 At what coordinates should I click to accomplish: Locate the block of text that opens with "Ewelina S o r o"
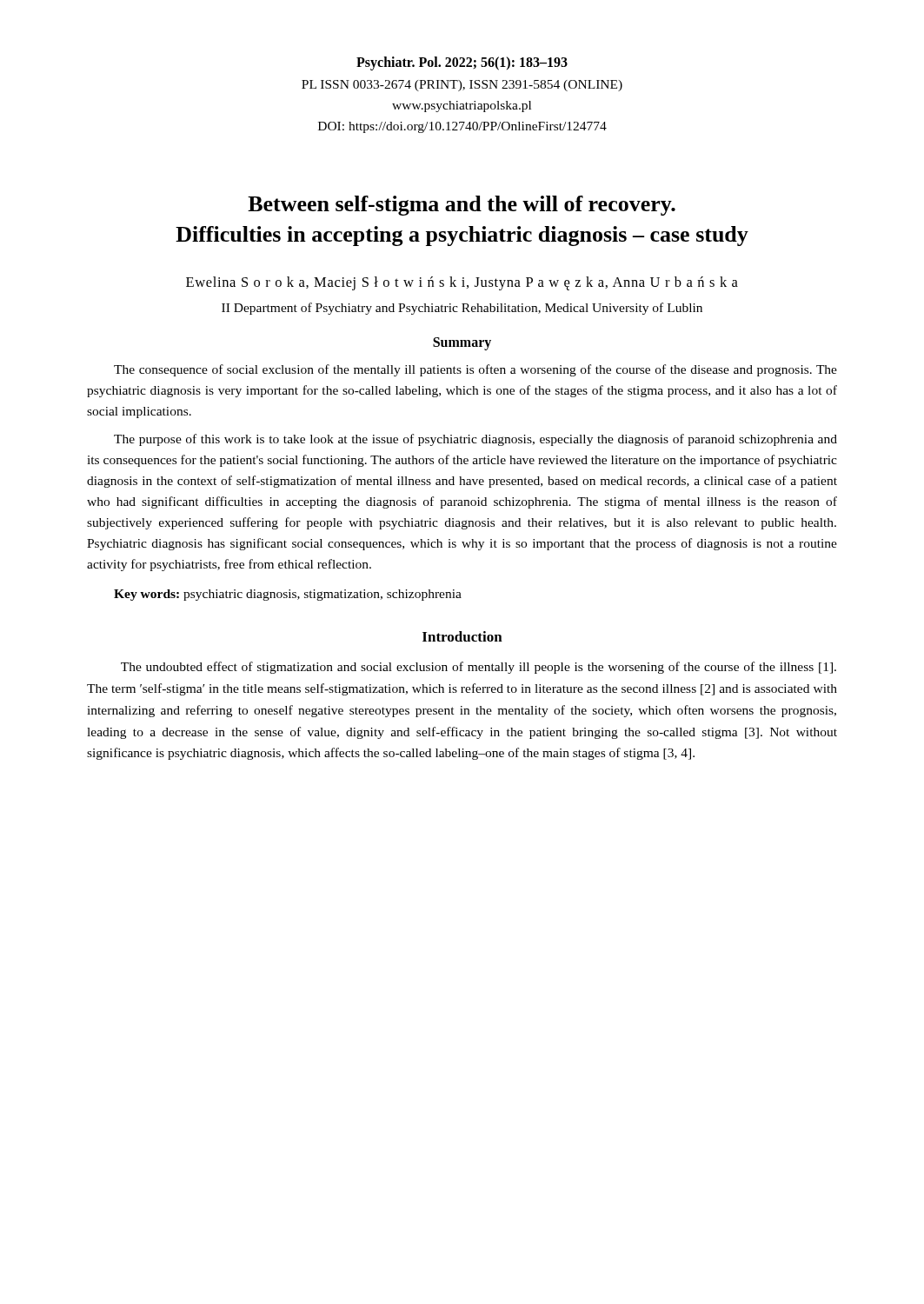(462, 282)
